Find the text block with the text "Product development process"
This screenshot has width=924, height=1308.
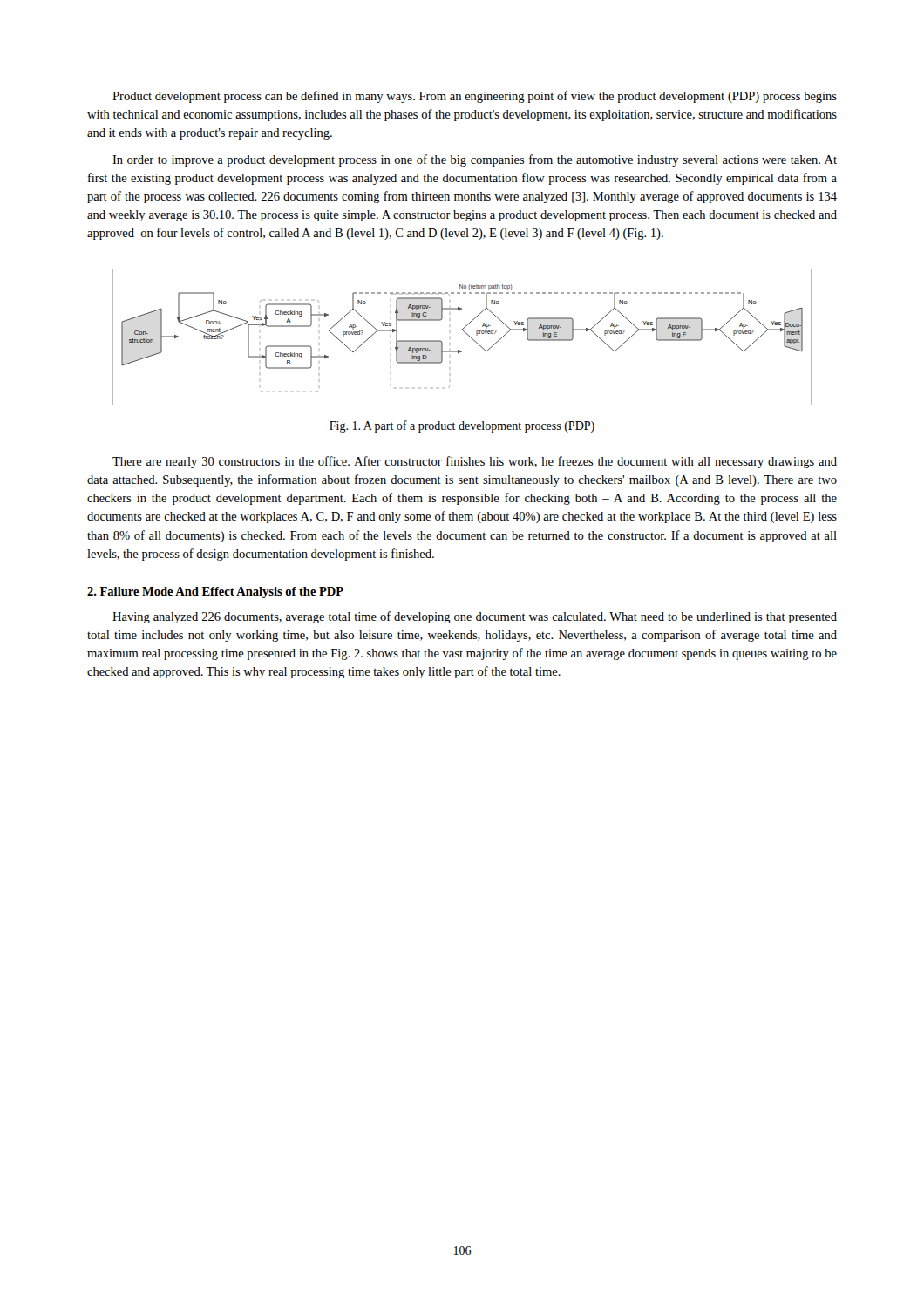462,114
